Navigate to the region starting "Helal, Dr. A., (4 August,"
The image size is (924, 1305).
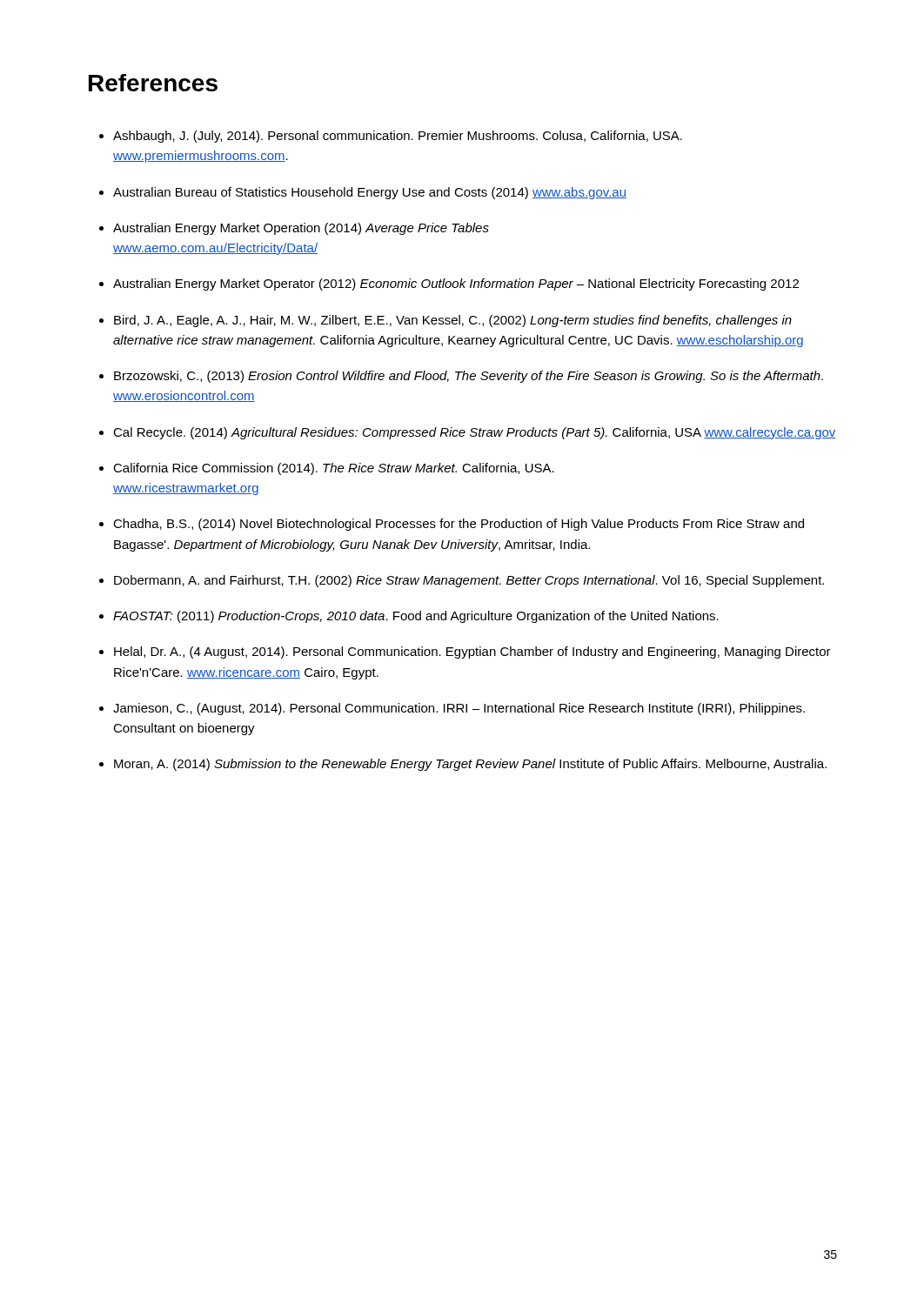click(472, 662)
